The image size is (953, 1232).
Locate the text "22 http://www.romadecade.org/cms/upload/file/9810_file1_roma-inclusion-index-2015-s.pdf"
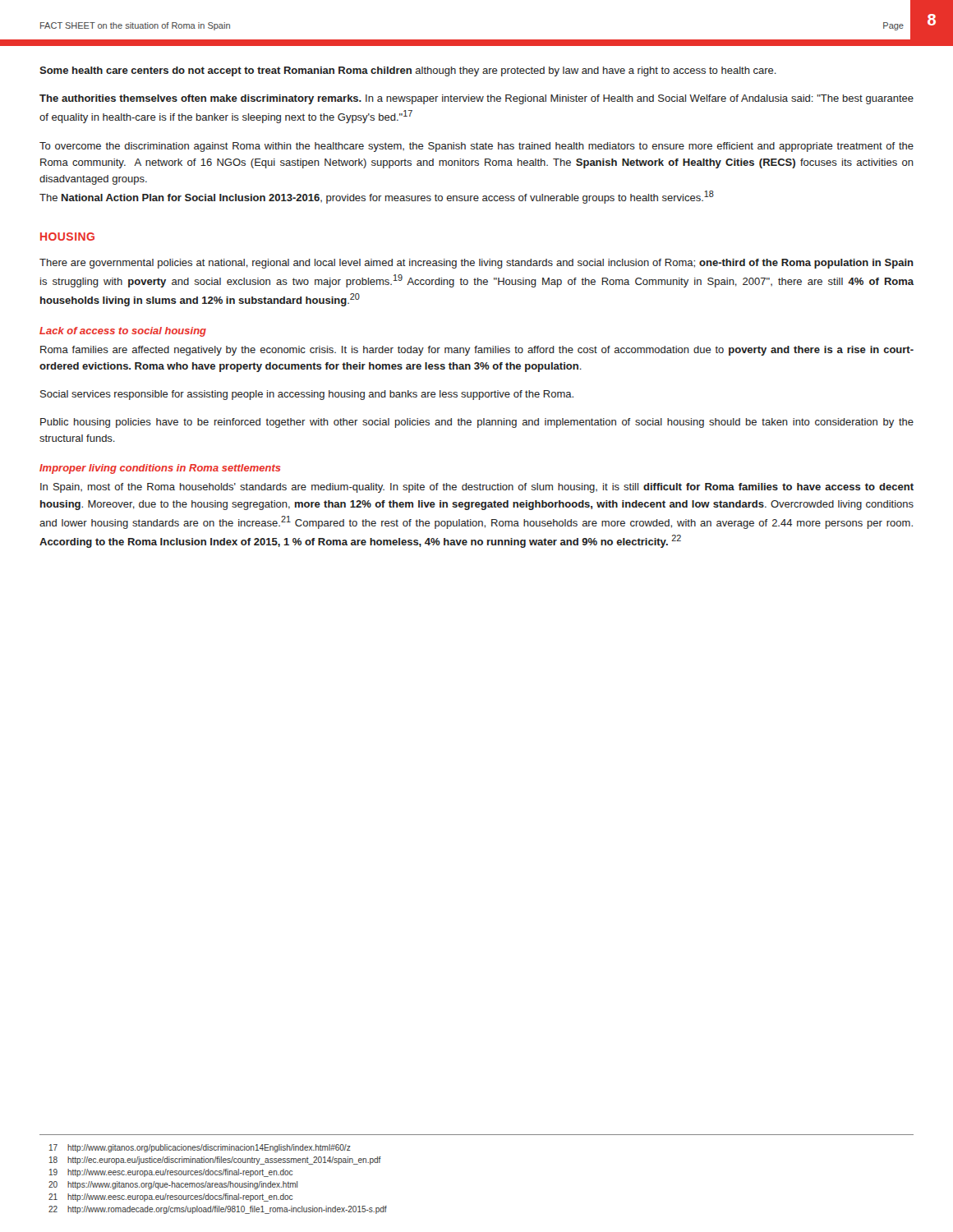pos(218,1210)
